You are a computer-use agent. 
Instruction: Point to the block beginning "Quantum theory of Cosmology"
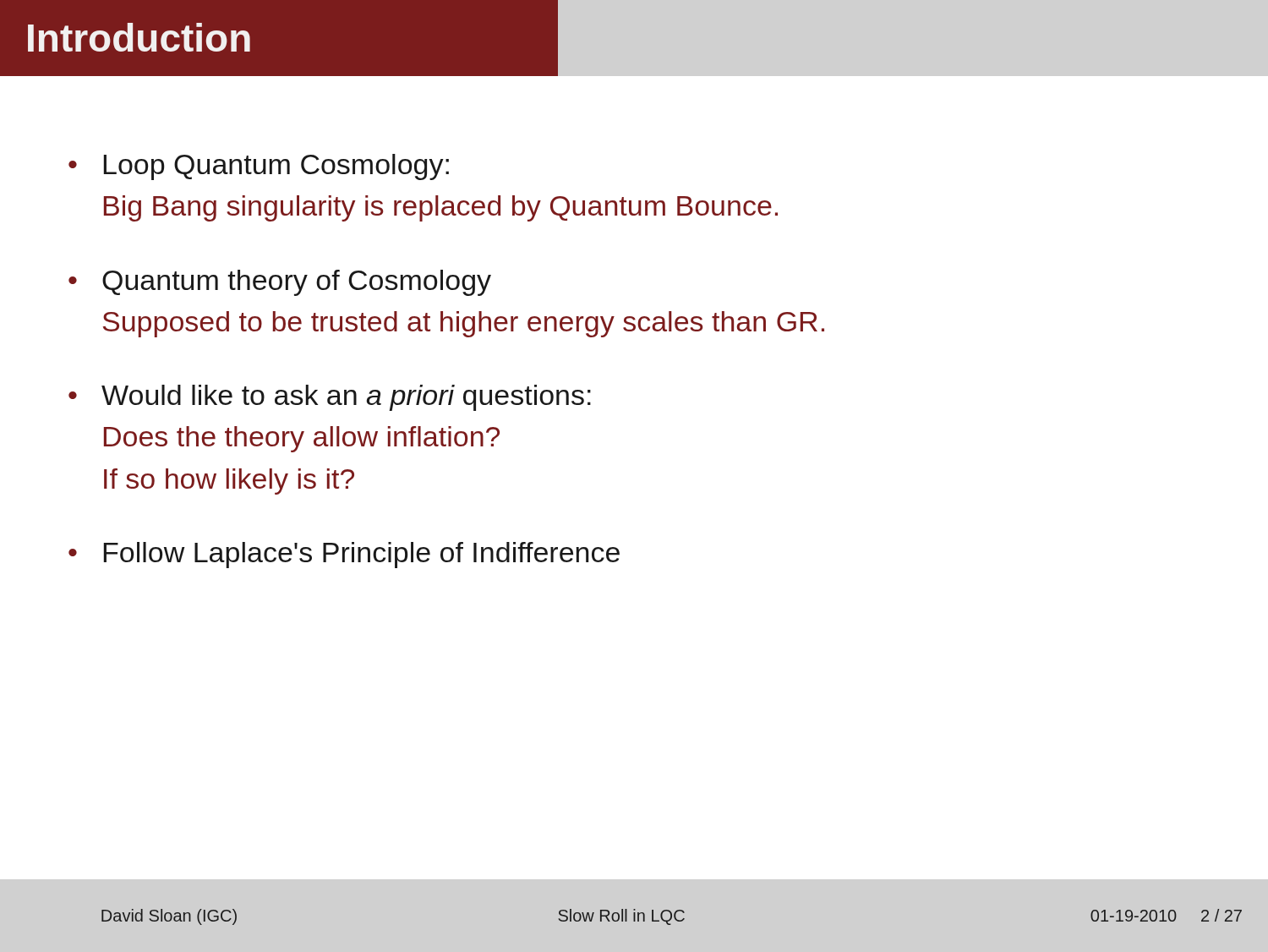click(x=651, y=303)
